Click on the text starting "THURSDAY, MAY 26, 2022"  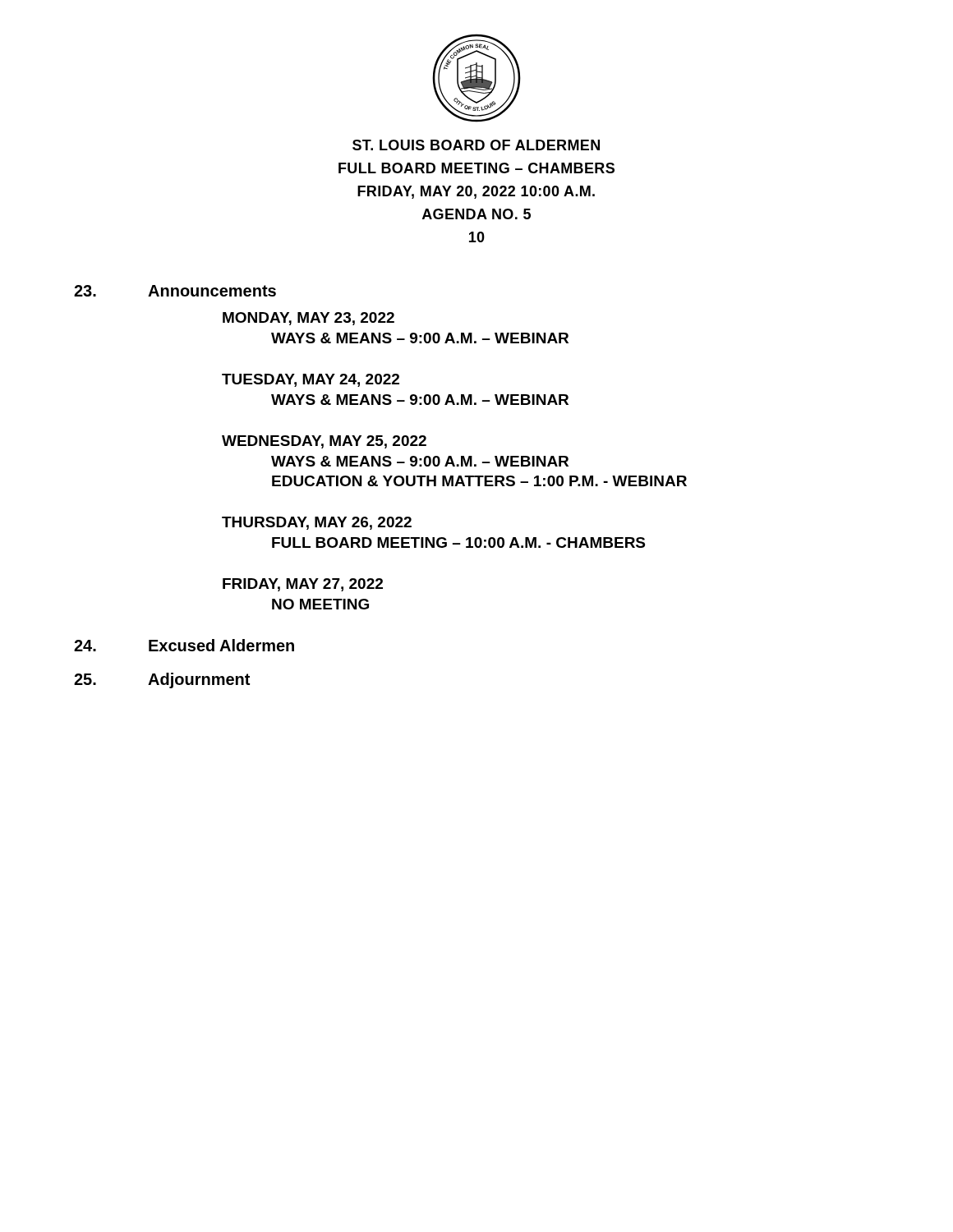click(555, 533)
